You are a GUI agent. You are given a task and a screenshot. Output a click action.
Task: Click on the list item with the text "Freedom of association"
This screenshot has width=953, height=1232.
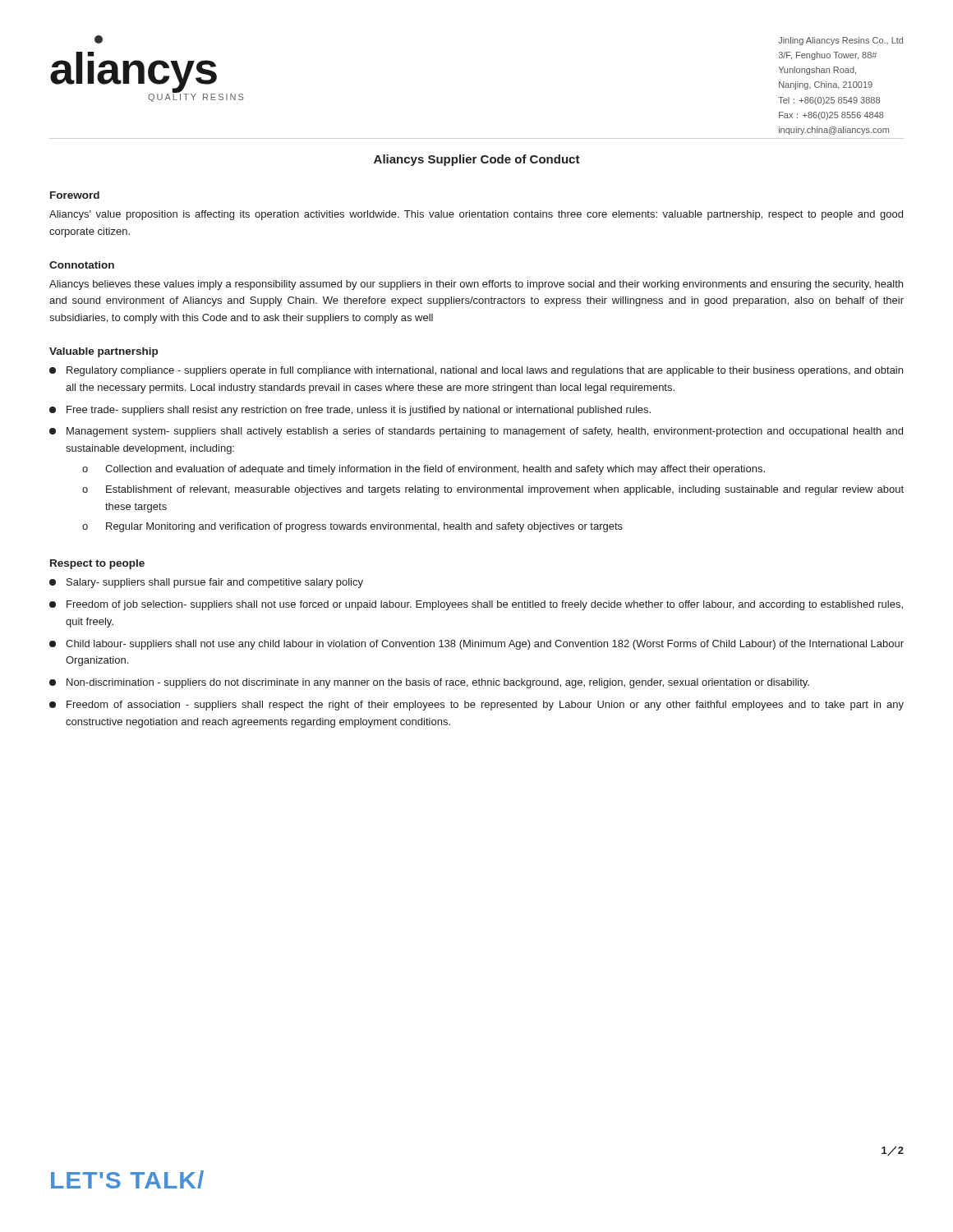click(476, 714)
